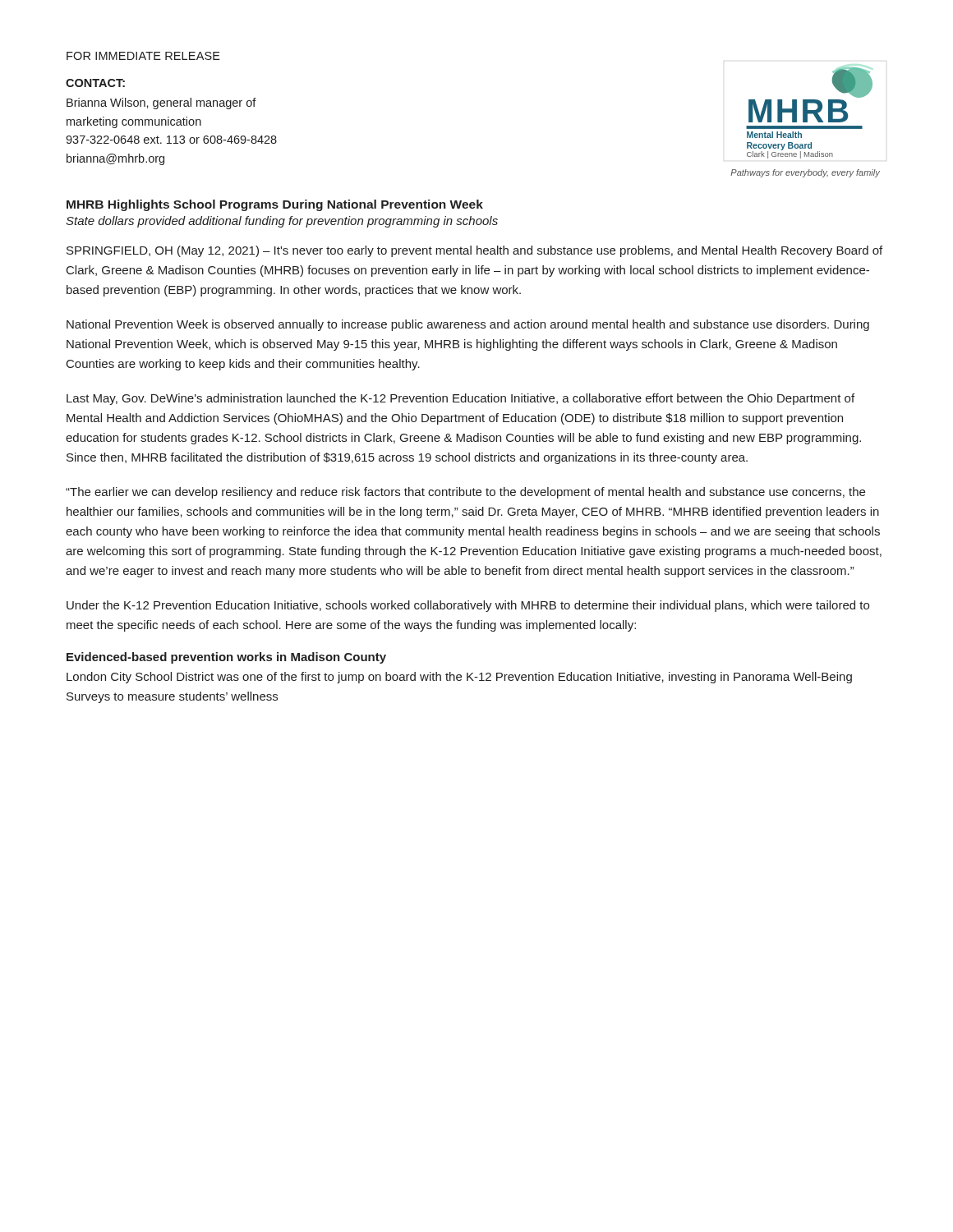Click on the text that says "FOR IMMEDIATE RELEASE"

pyautogui.click(x=143, y=56)
